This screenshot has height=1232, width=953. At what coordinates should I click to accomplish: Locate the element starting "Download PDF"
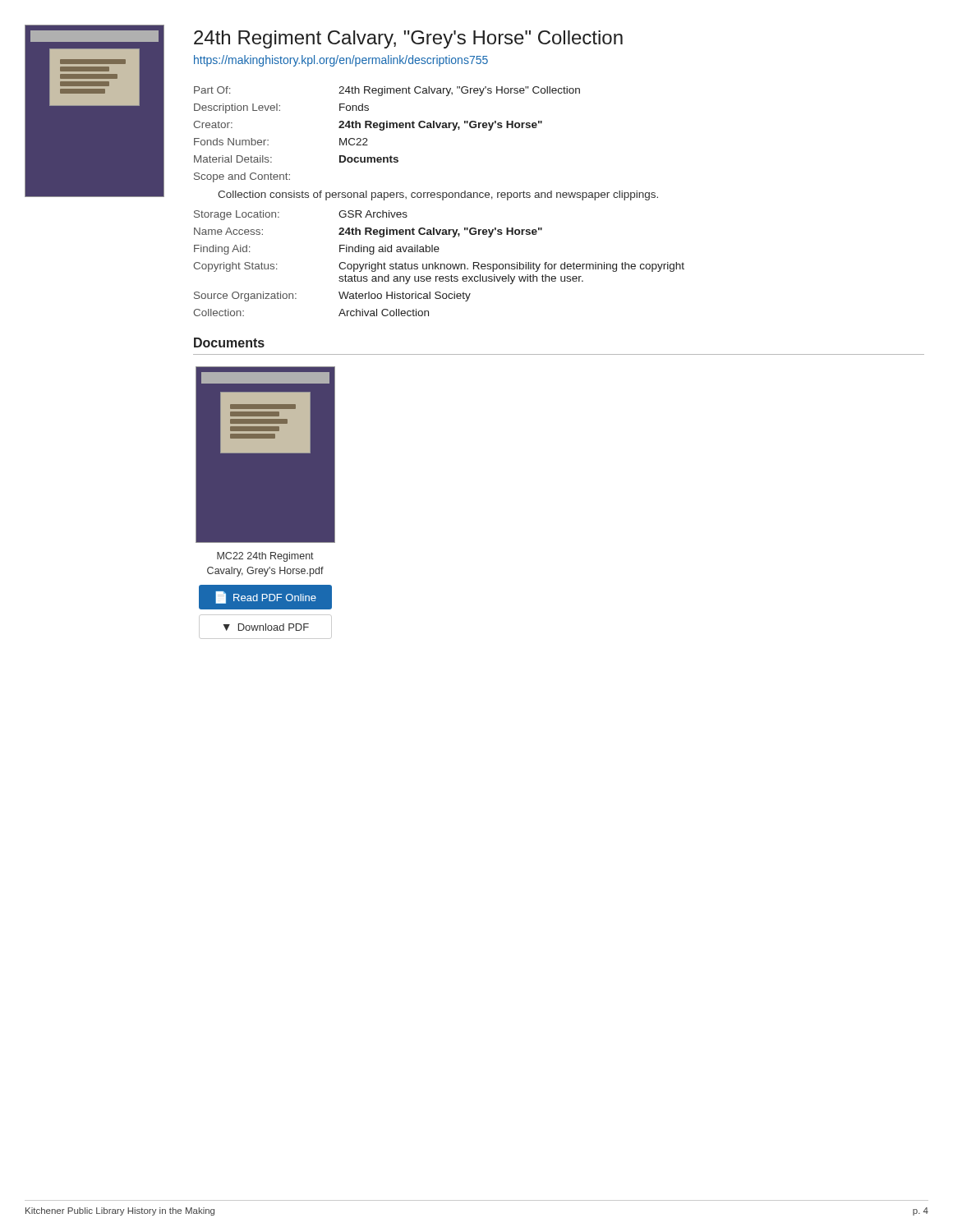point(273,627)
